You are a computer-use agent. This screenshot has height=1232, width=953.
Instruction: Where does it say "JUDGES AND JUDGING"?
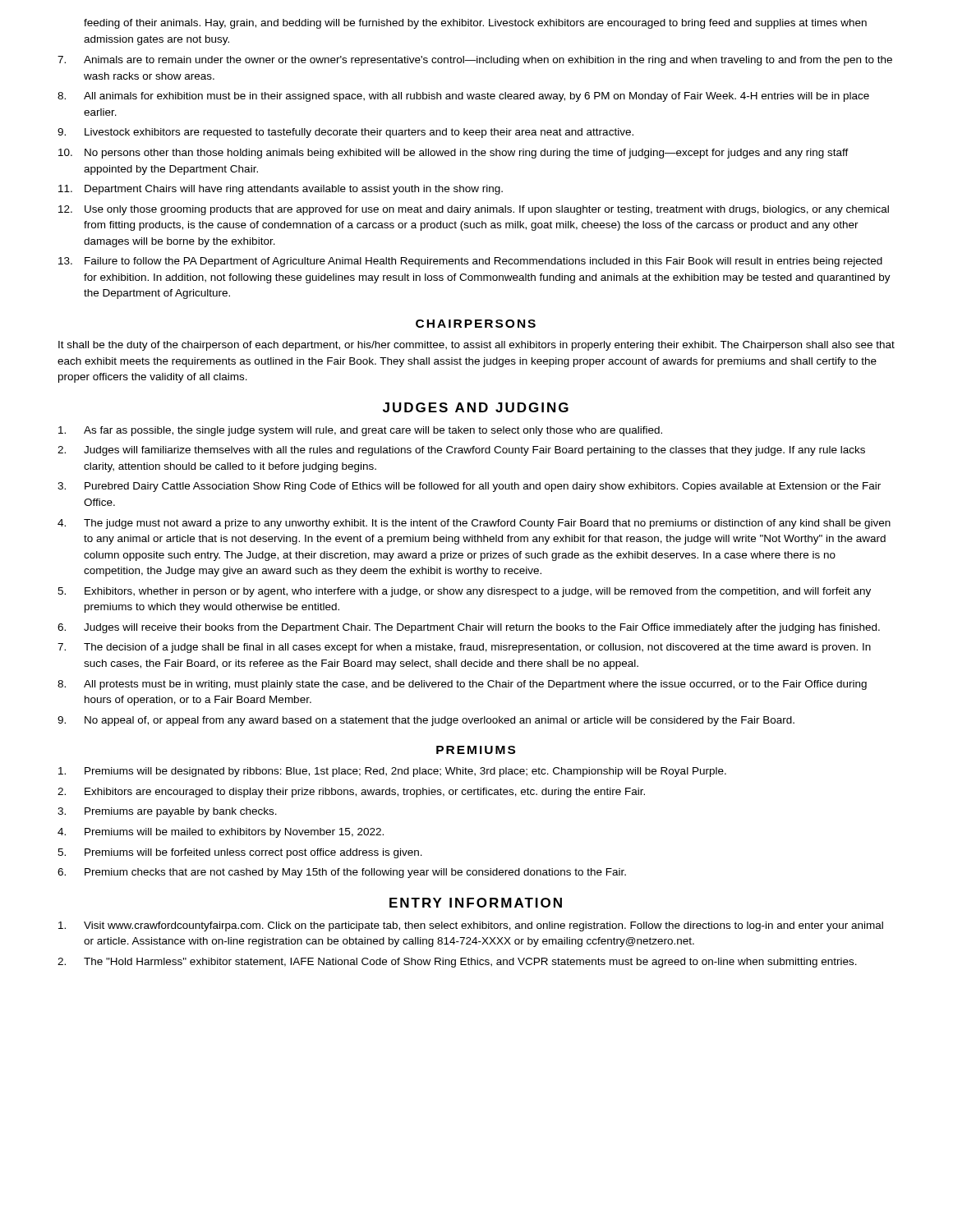476,408
